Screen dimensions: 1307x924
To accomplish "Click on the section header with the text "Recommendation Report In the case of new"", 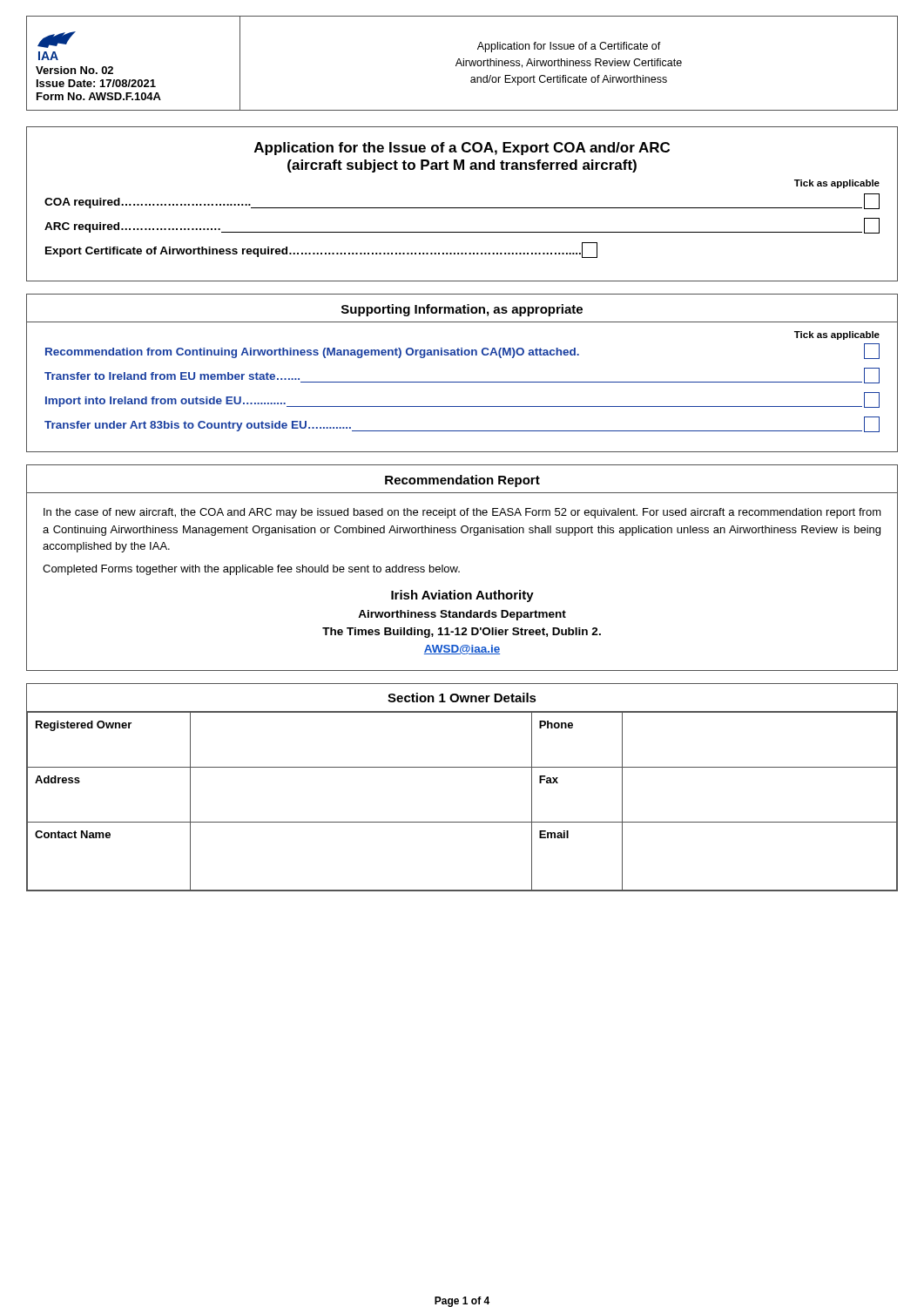I will 462,568.
